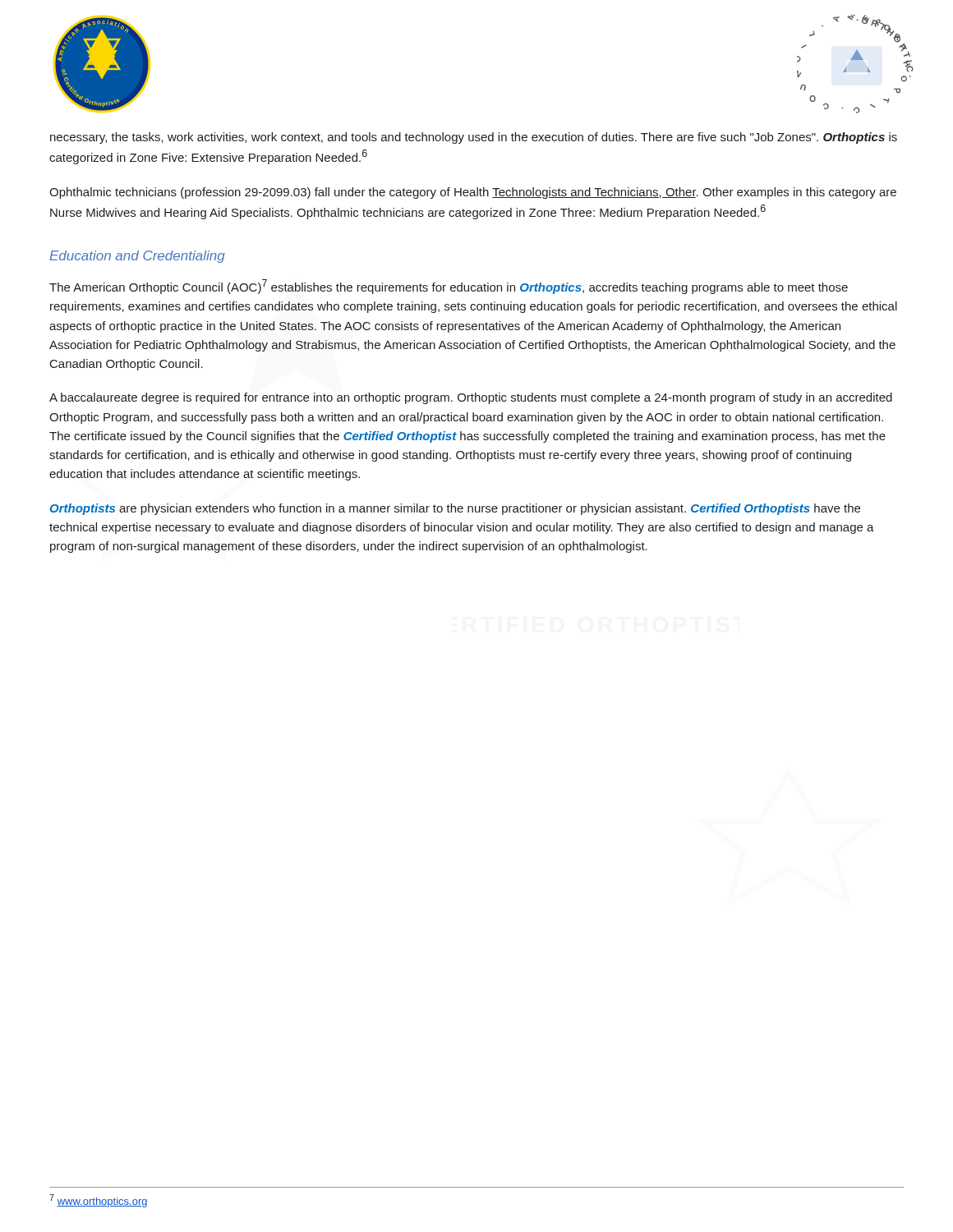Click on the logo

click(x=476, y=68)
